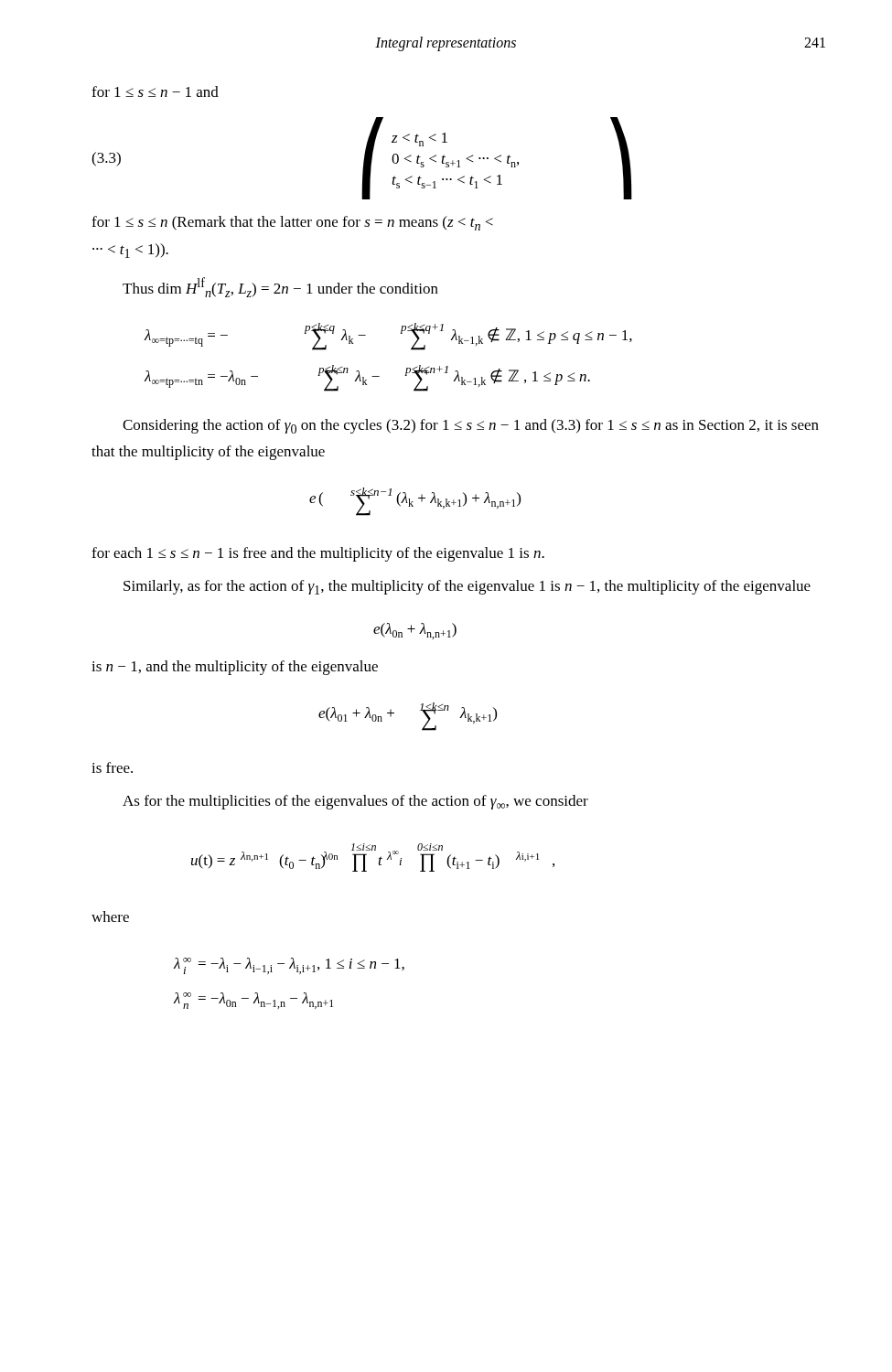Navigate to the region starting "is n − 1, and the"
Image resolution: width=892 pixels, height=1372 pixels.
(235, 668)
